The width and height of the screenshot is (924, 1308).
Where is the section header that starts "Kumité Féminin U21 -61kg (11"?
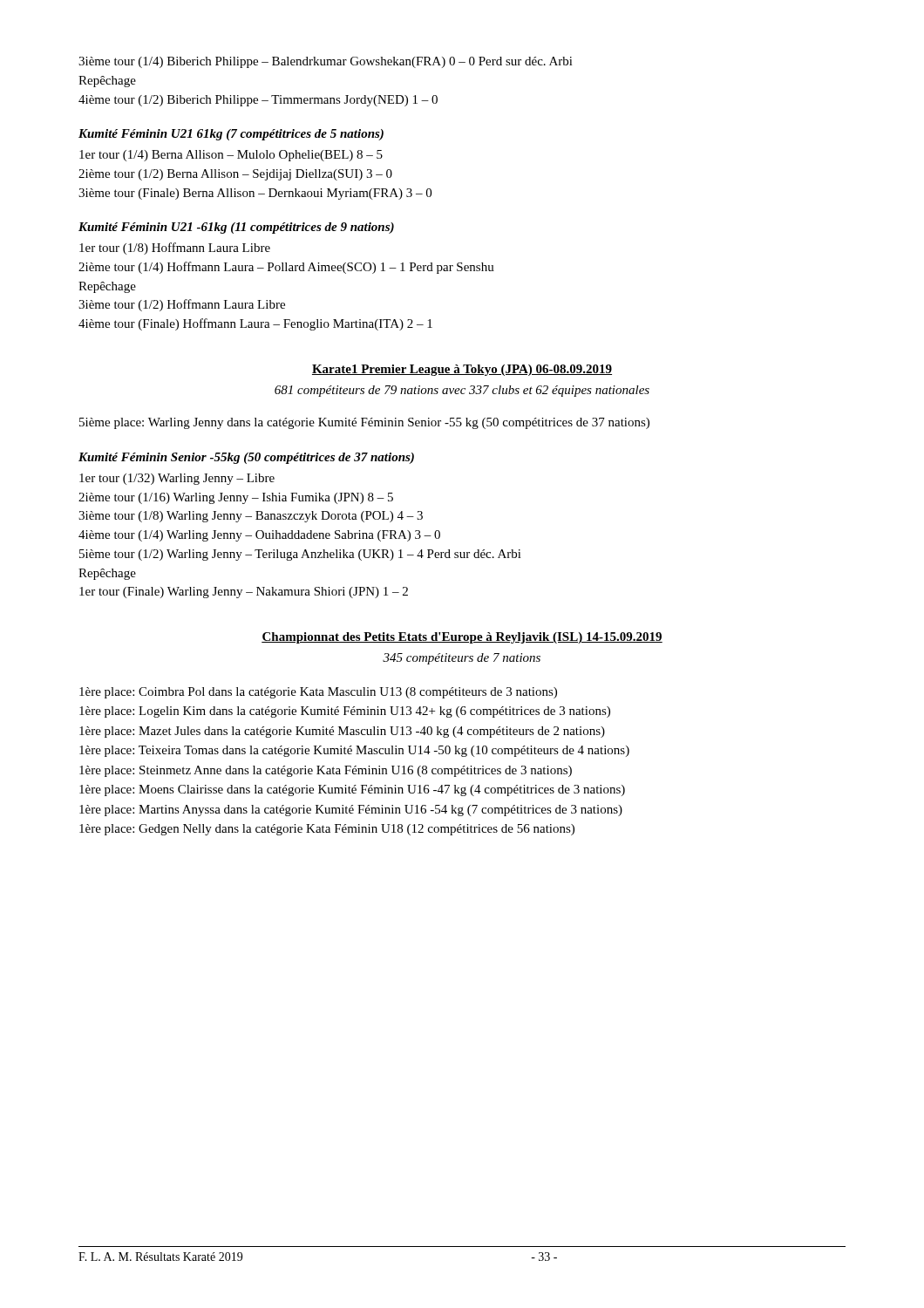(x=236, y=227)
